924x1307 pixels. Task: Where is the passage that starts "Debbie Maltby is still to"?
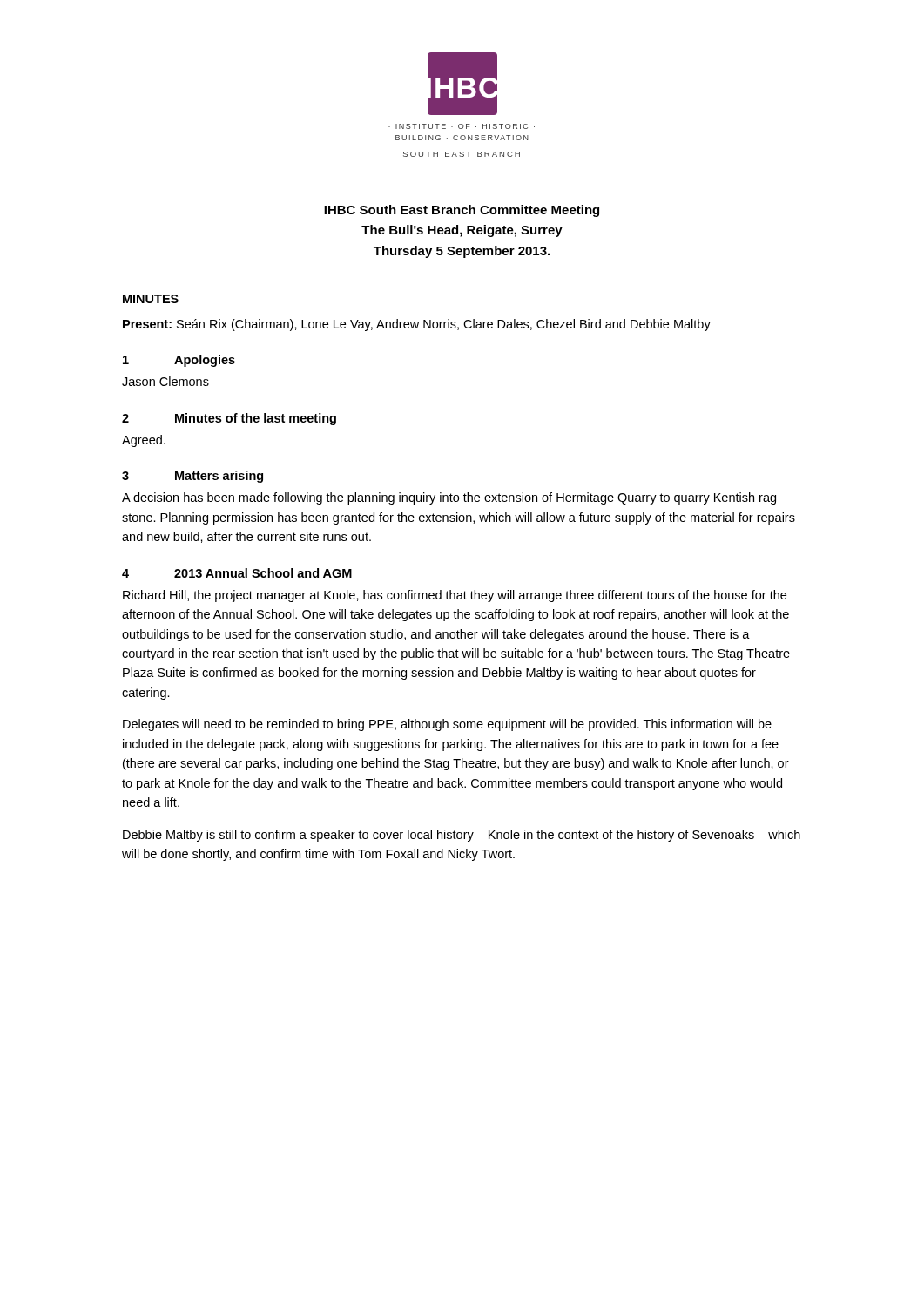461,844
